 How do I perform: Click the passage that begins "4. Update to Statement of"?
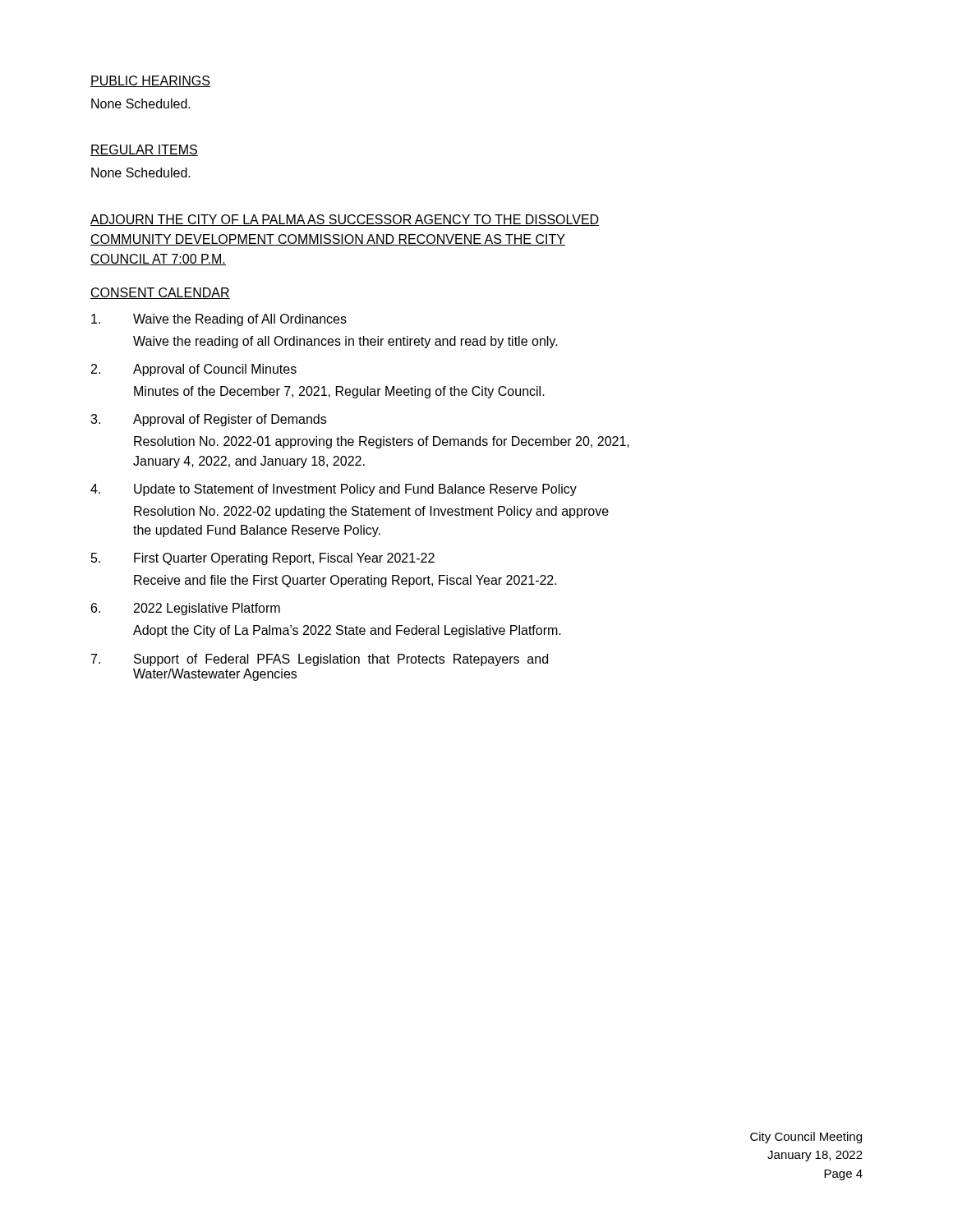[x=476, y=511]
